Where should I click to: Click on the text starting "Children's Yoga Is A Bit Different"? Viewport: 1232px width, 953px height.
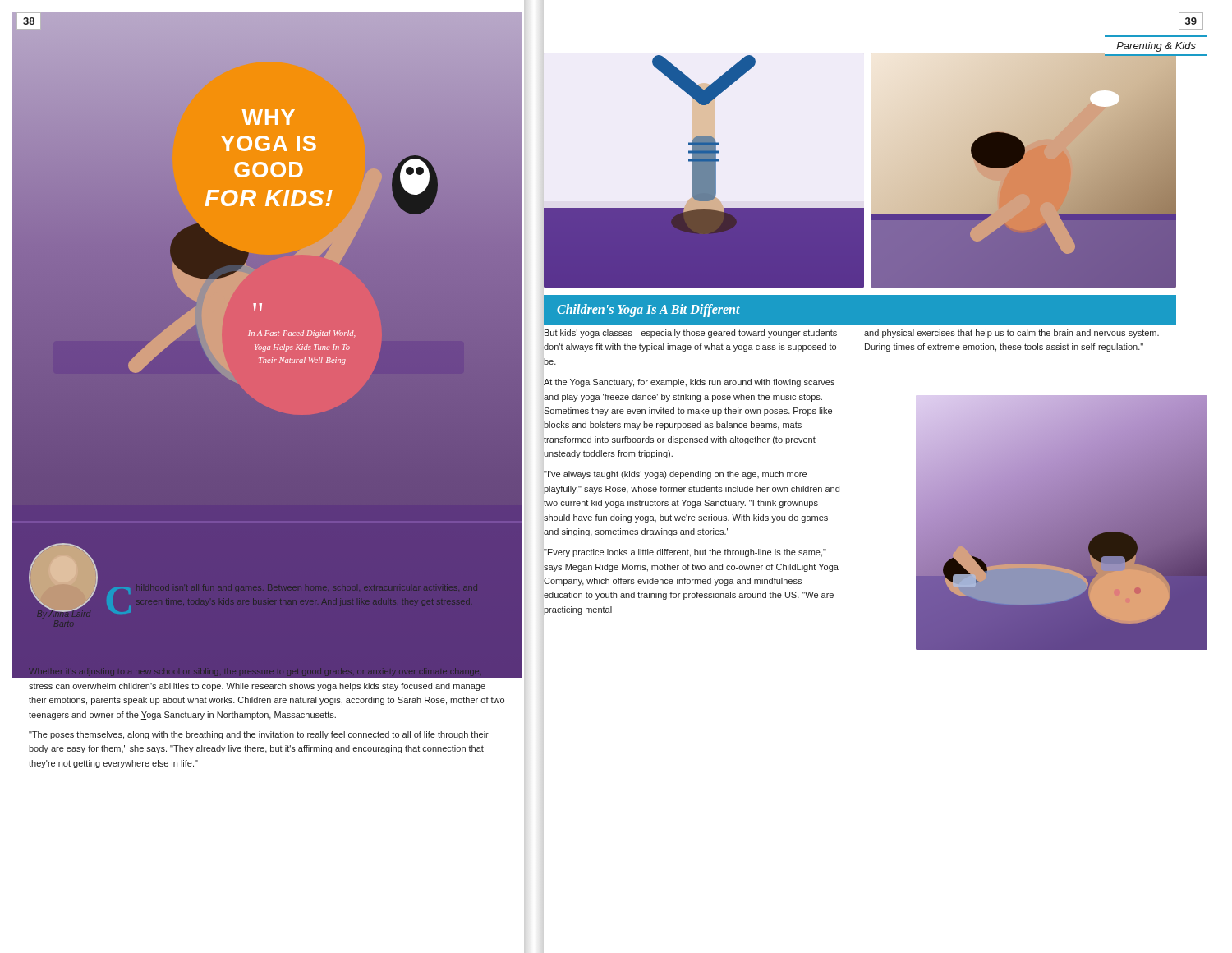pyautogui.click(x=648, y=309)
